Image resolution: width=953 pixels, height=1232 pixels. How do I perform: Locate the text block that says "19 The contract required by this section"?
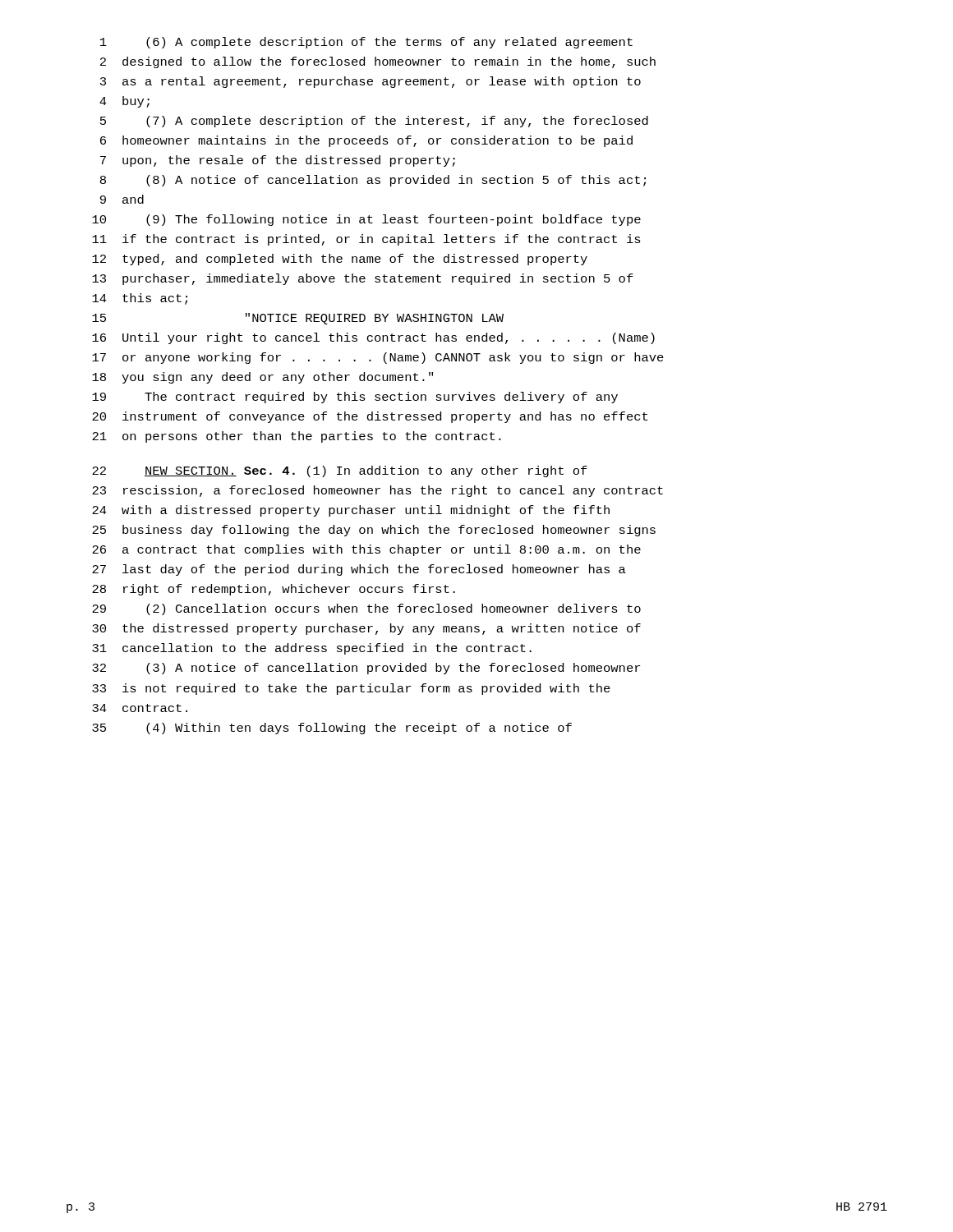pos(476,418)
